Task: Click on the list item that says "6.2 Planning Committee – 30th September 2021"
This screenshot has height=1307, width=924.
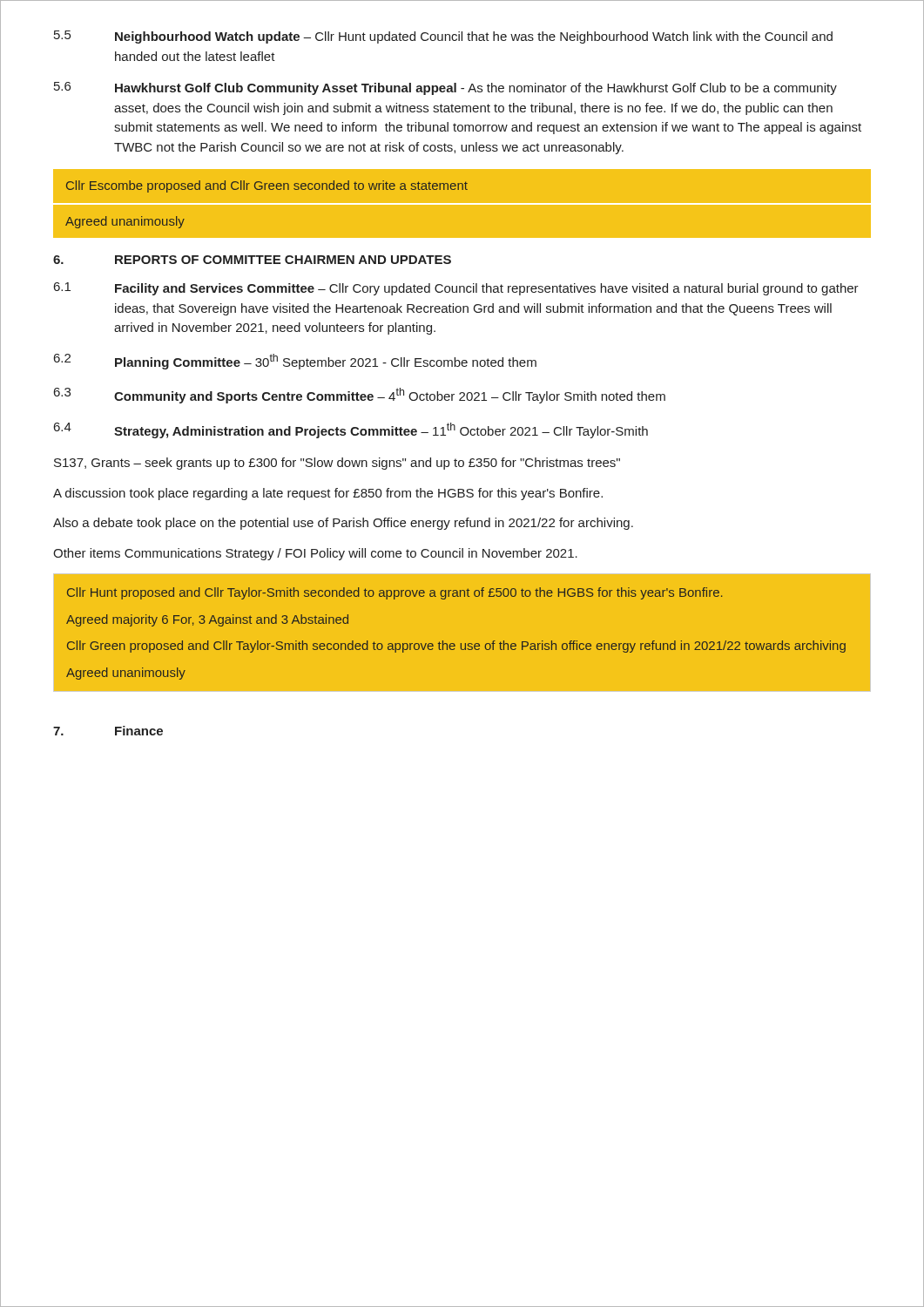Action: [462, 361]
